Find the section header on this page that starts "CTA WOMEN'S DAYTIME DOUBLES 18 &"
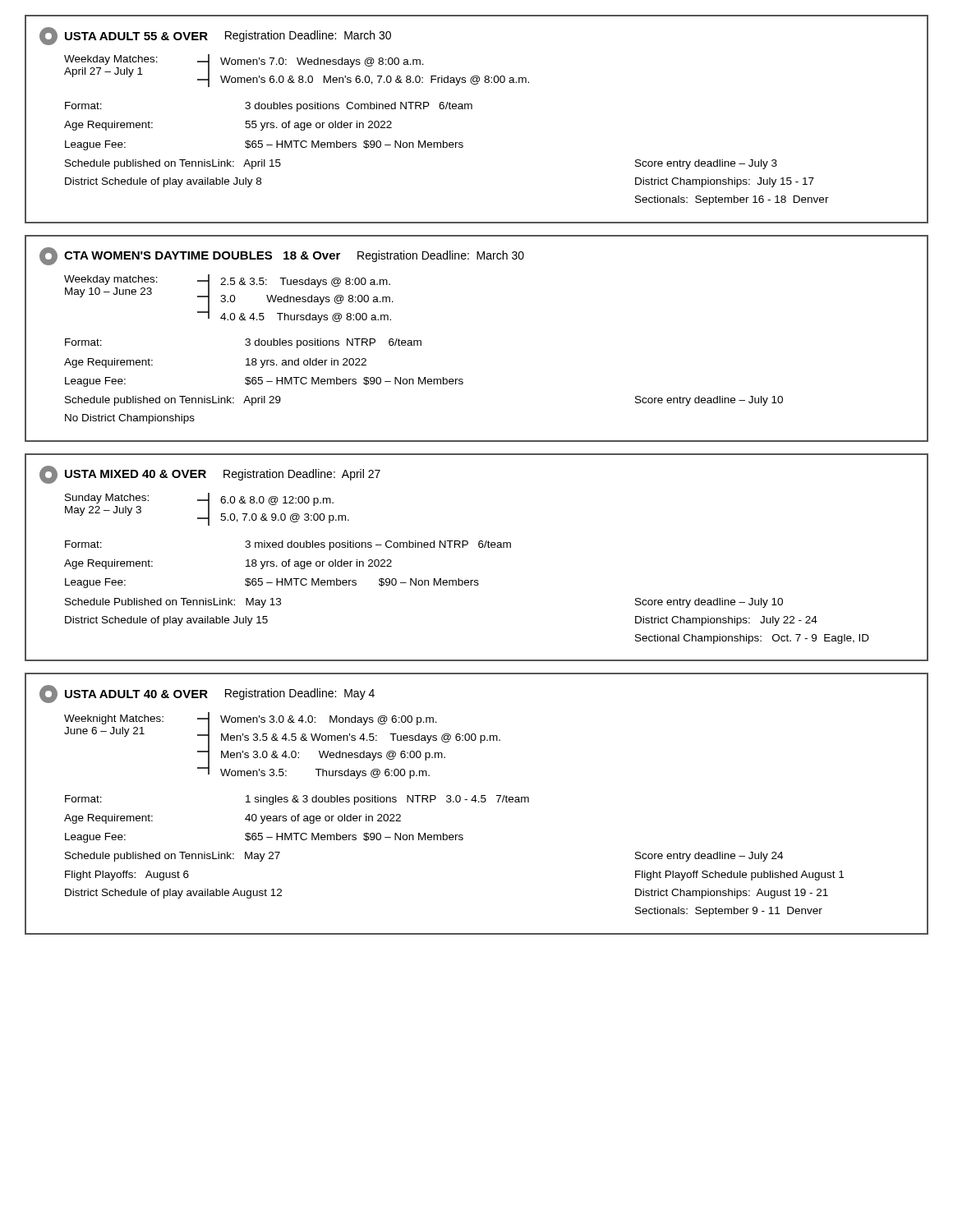 coord(282,256)
